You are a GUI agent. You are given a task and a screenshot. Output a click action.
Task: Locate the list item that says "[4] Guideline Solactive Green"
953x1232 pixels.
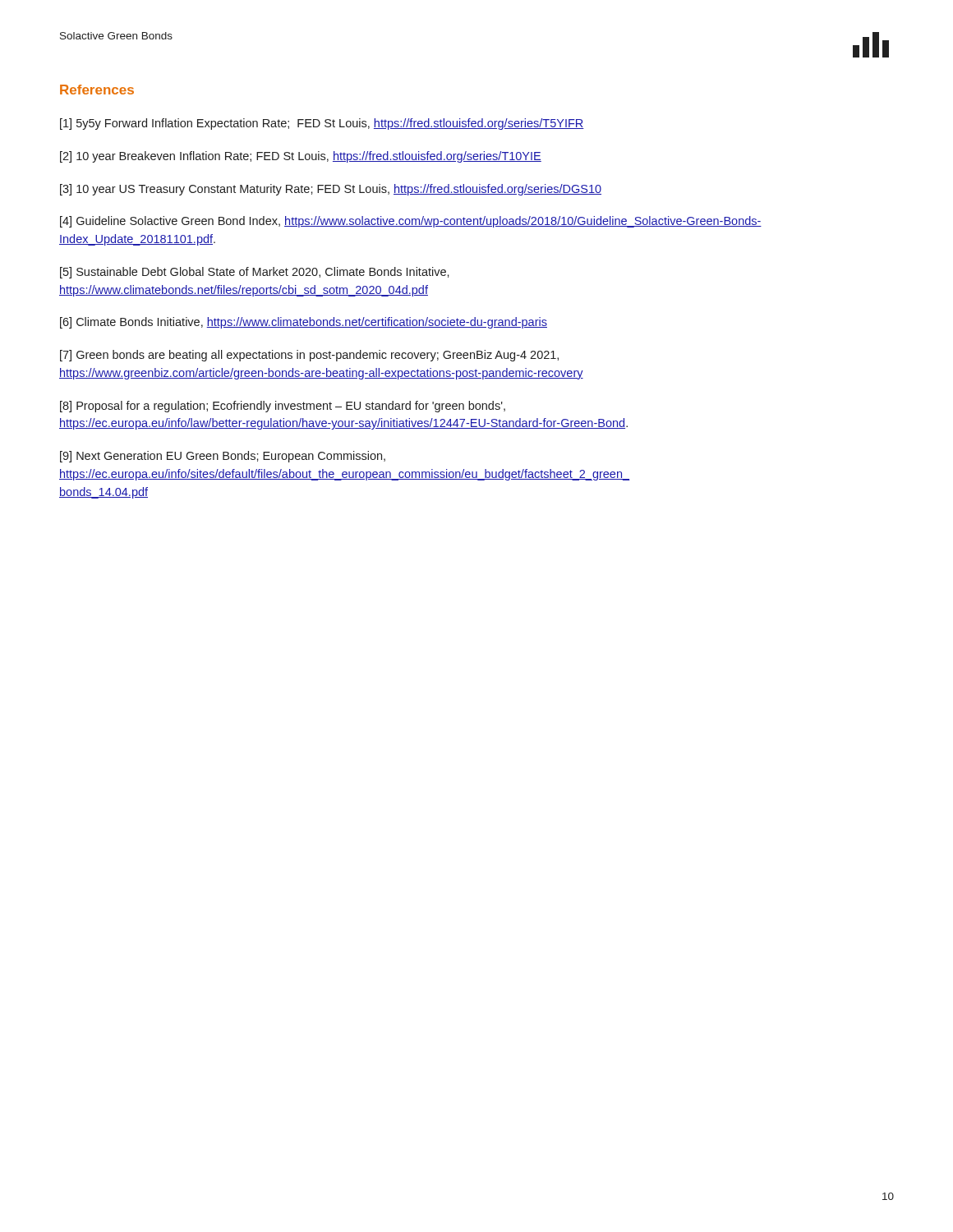(410, 230)
